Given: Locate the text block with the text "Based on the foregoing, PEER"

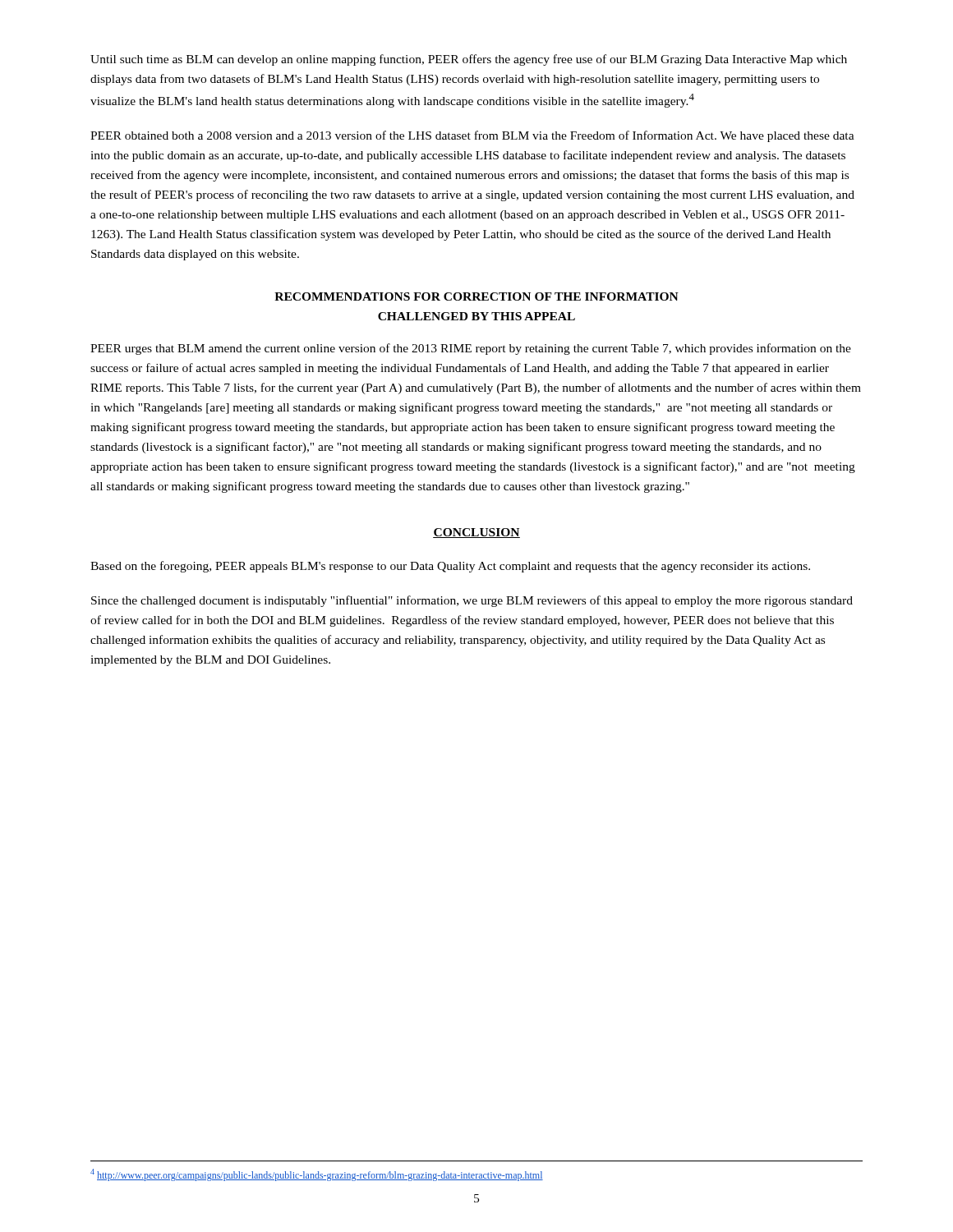Looking at the screenshot, I should coord(451,566).
